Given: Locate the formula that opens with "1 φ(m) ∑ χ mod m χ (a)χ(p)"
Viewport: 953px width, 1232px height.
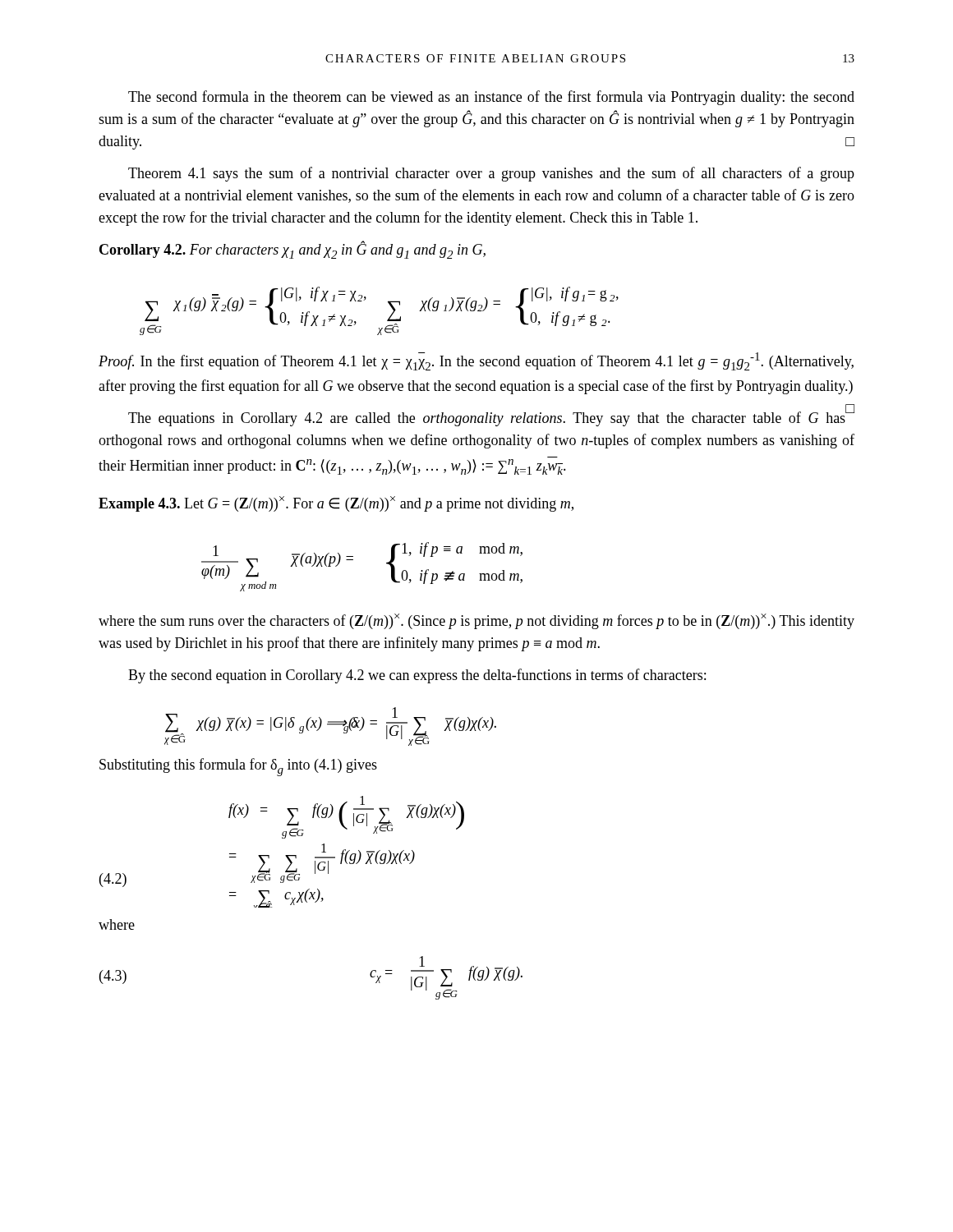Looking at the screenshot, I should point(476,562).
